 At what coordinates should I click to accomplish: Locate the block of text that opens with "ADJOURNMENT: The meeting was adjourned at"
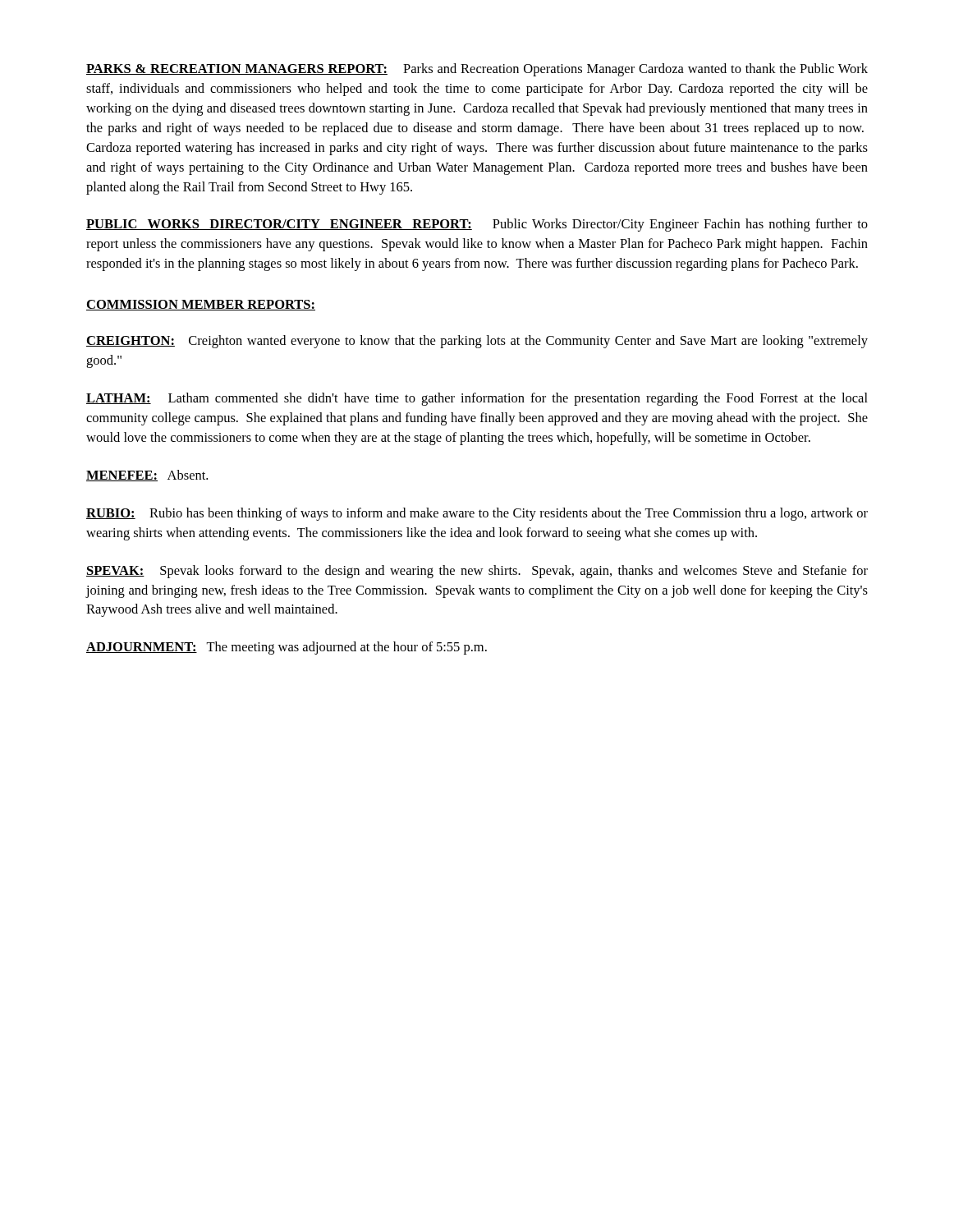tap(287, 647)
